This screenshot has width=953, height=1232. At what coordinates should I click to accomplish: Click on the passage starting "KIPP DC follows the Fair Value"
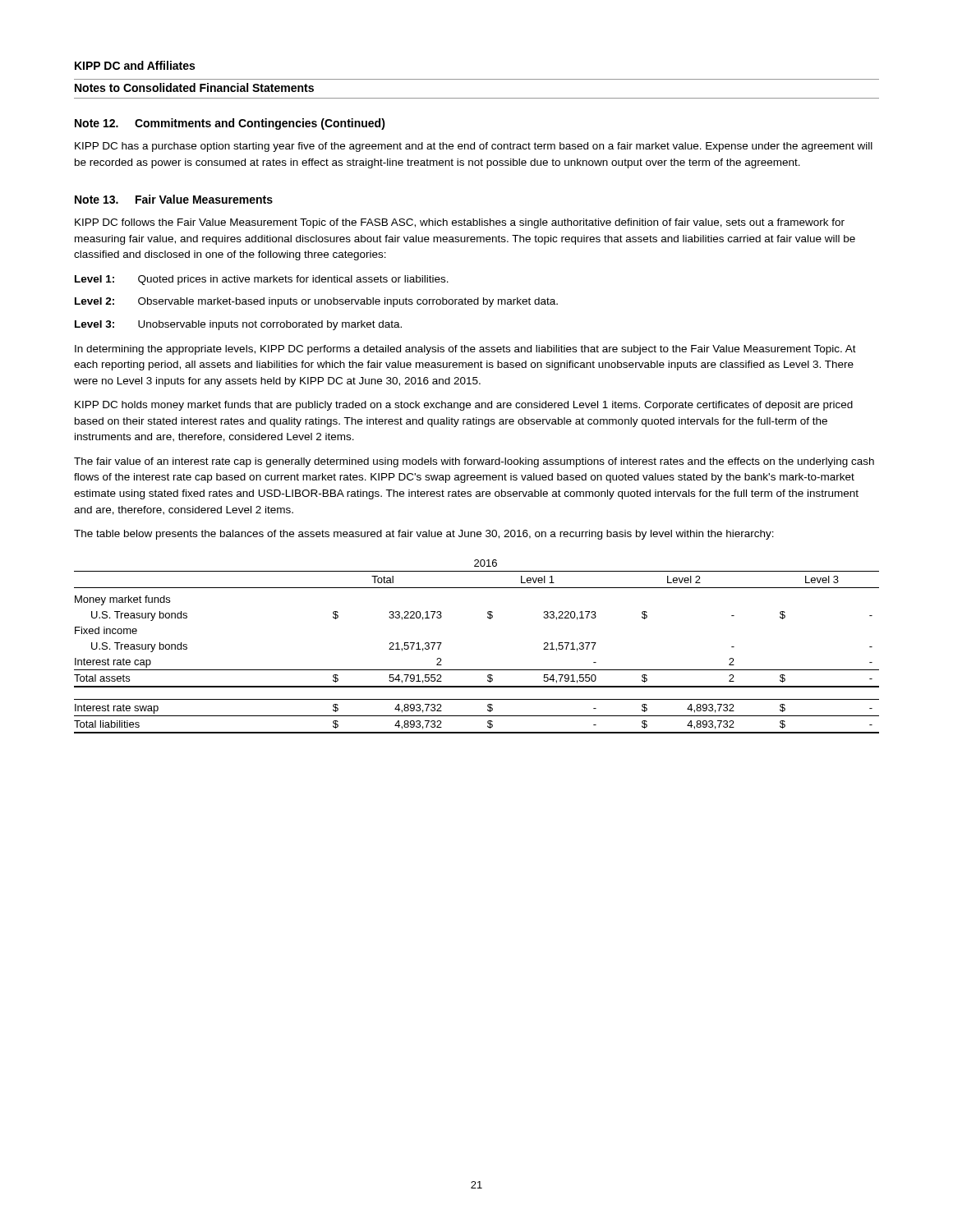pos(465,238)
